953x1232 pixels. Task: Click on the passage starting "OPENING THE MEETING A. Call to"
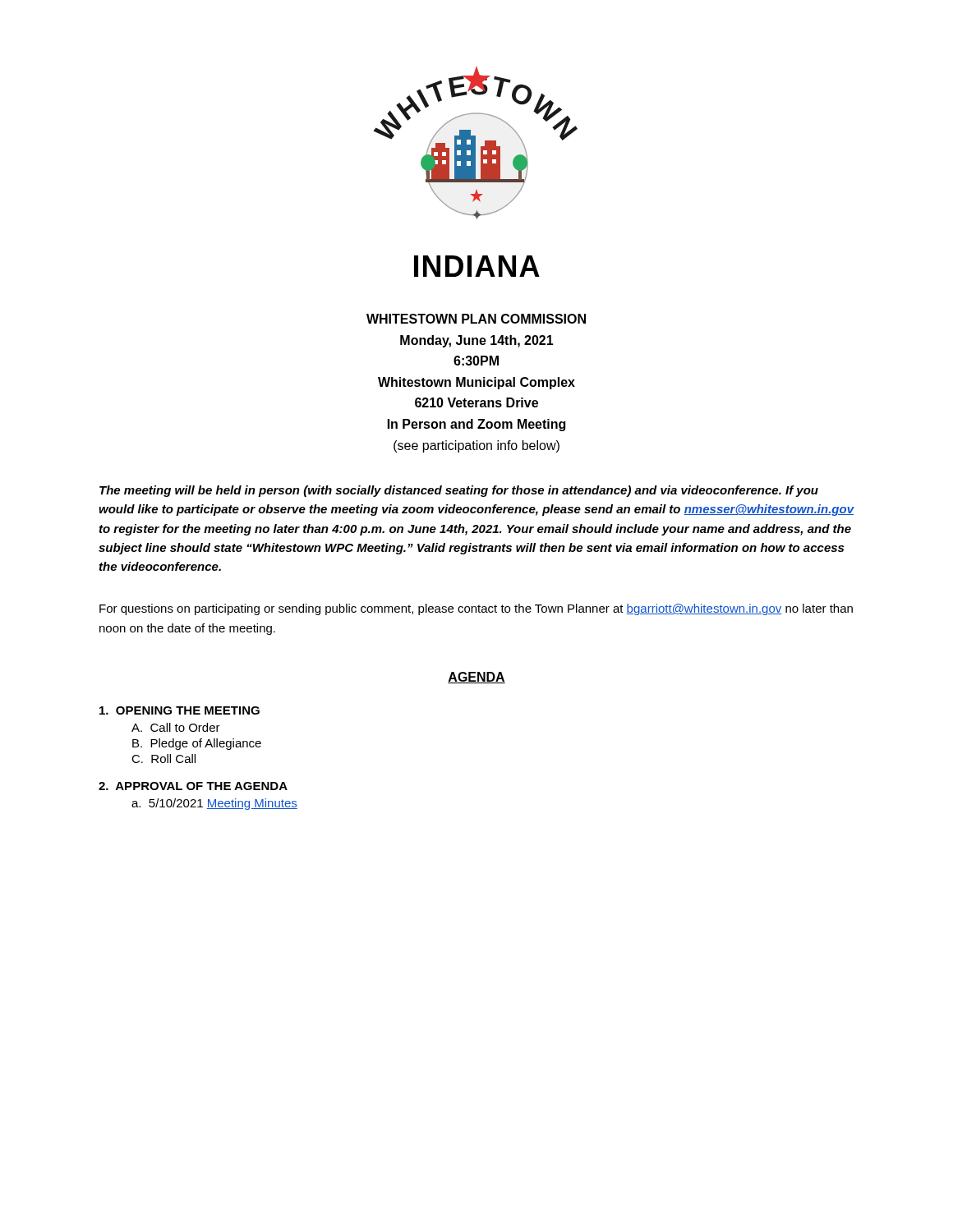tap(180, 710)
